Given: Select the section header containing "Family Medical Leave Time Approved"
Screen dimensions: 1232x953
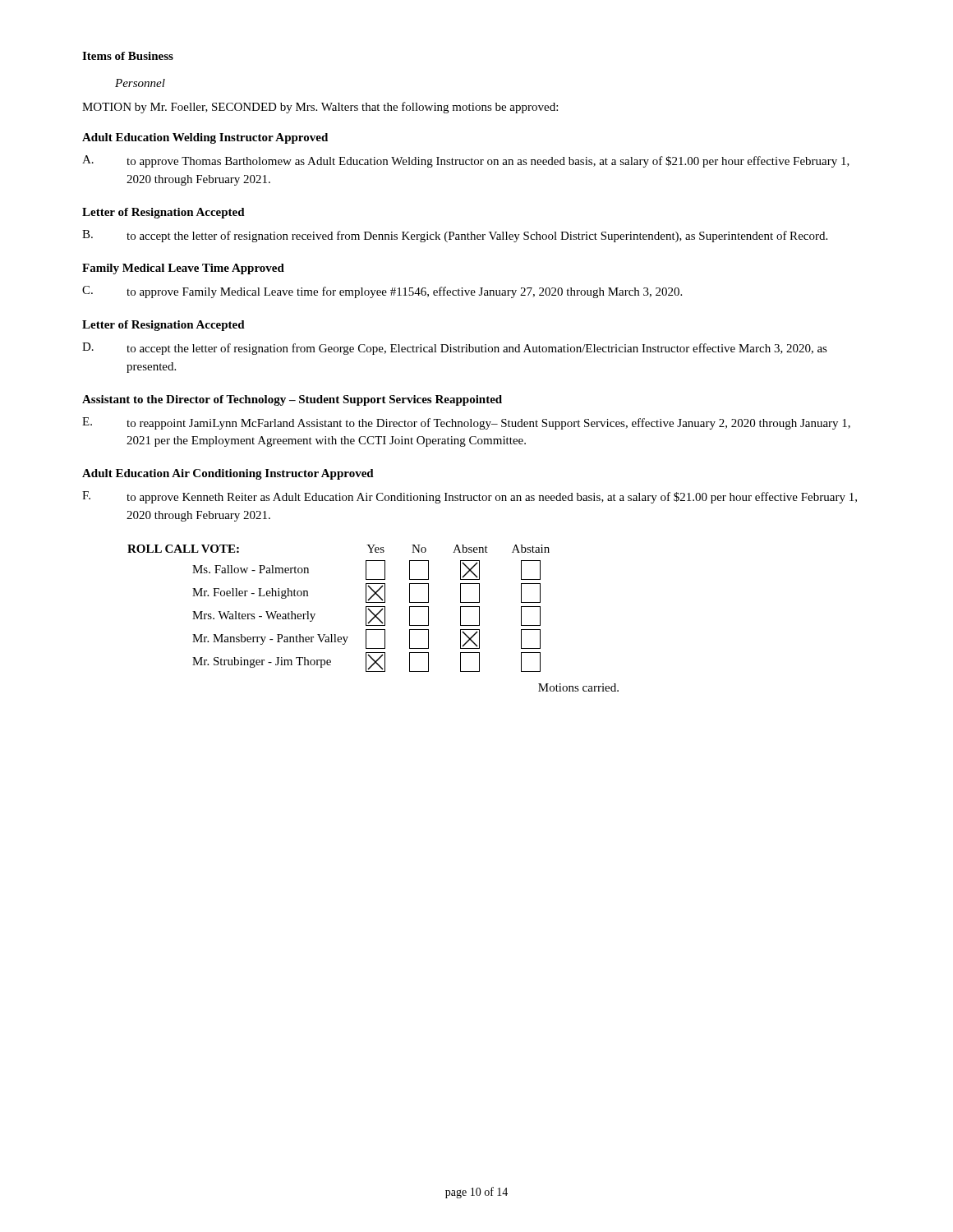Looking at the screenshot, I should pos(183,268).
